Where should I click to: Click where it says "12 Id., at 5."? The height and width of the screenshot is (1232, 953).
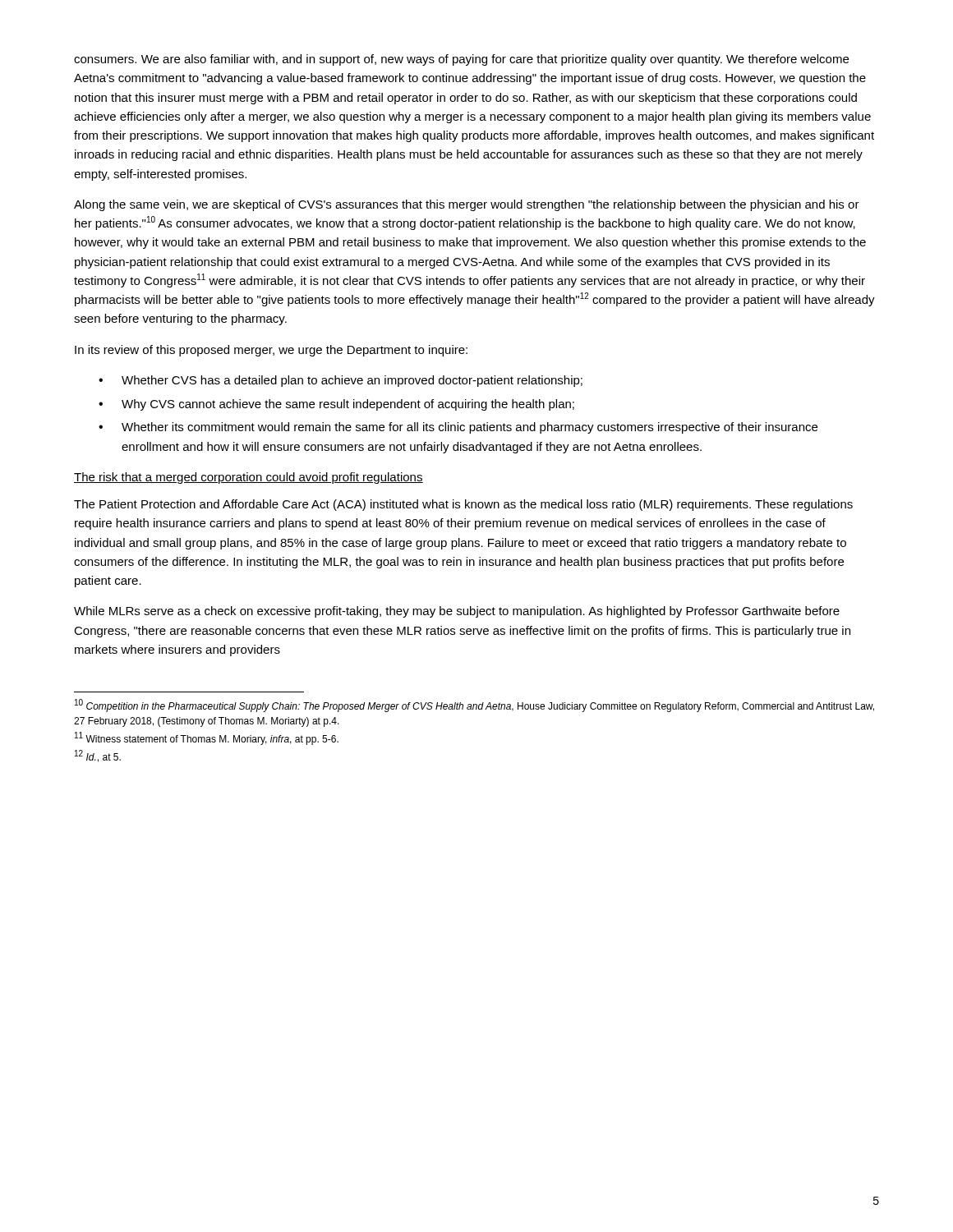click(98, 757)
